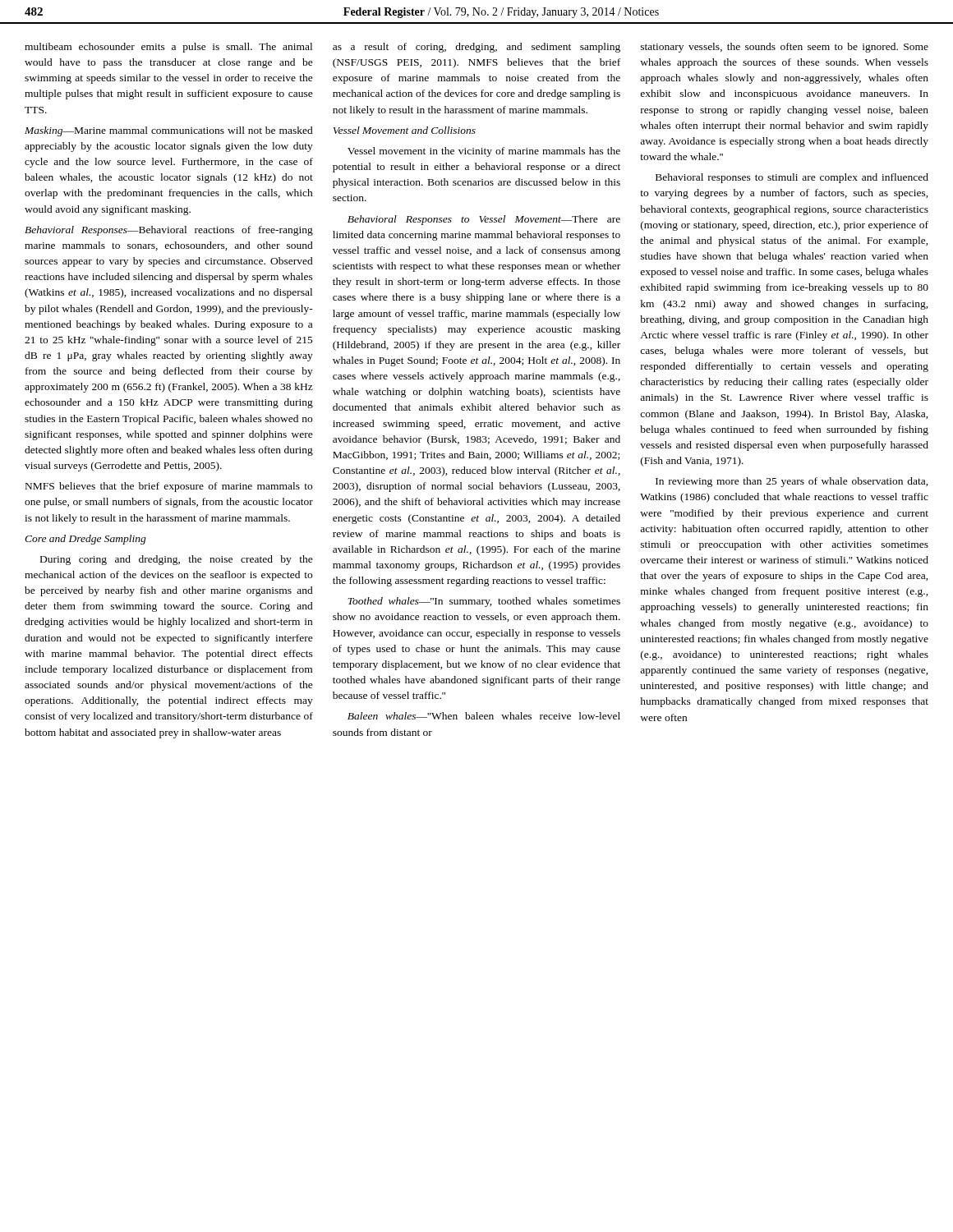This screenshot has height=1232, width=953.
Task: Navigate to the block starting "In reviewing more than 25 years of whale"
Action: [784, 599]
